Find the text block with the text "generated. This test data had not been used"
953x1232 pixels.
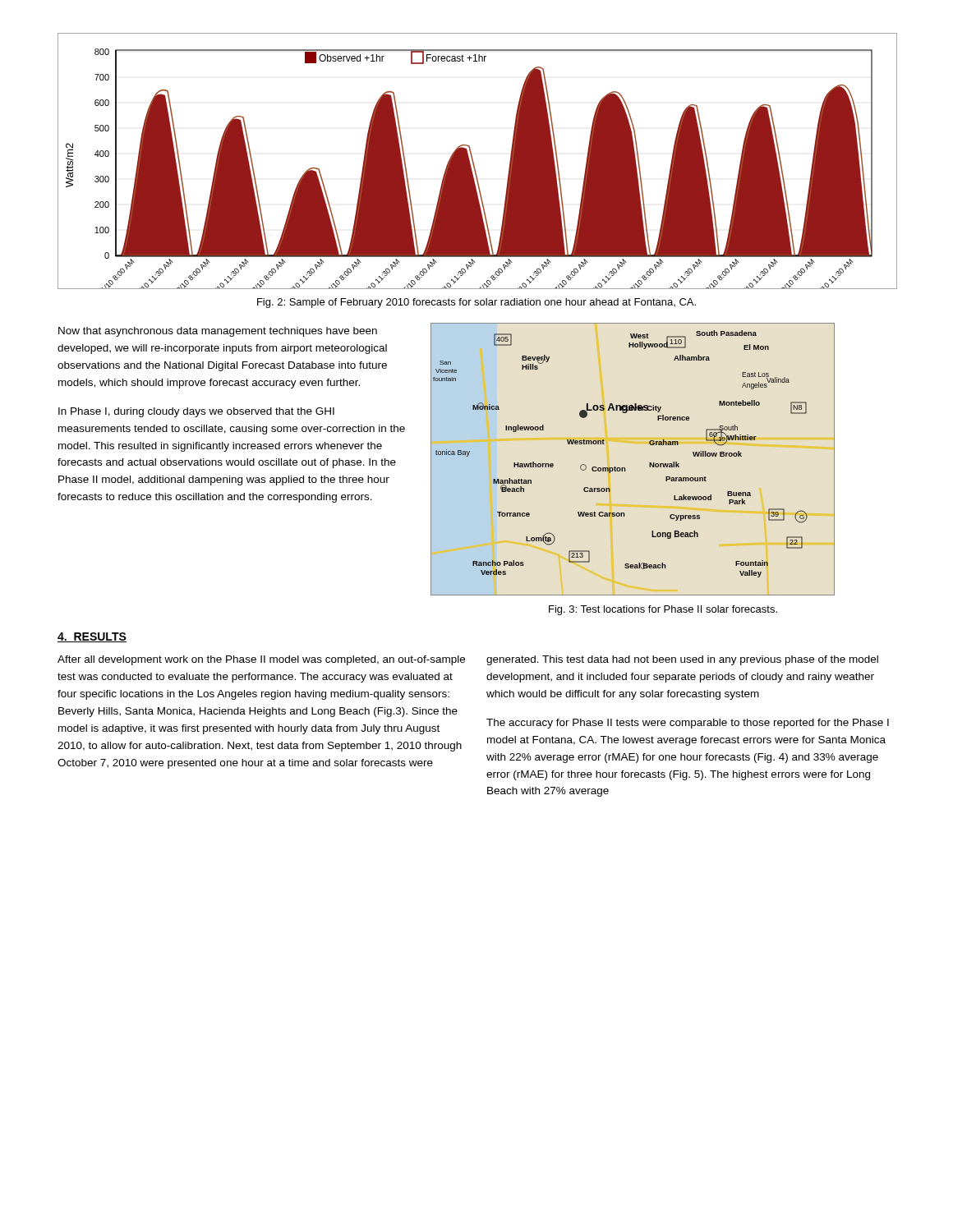pos(683,676)
